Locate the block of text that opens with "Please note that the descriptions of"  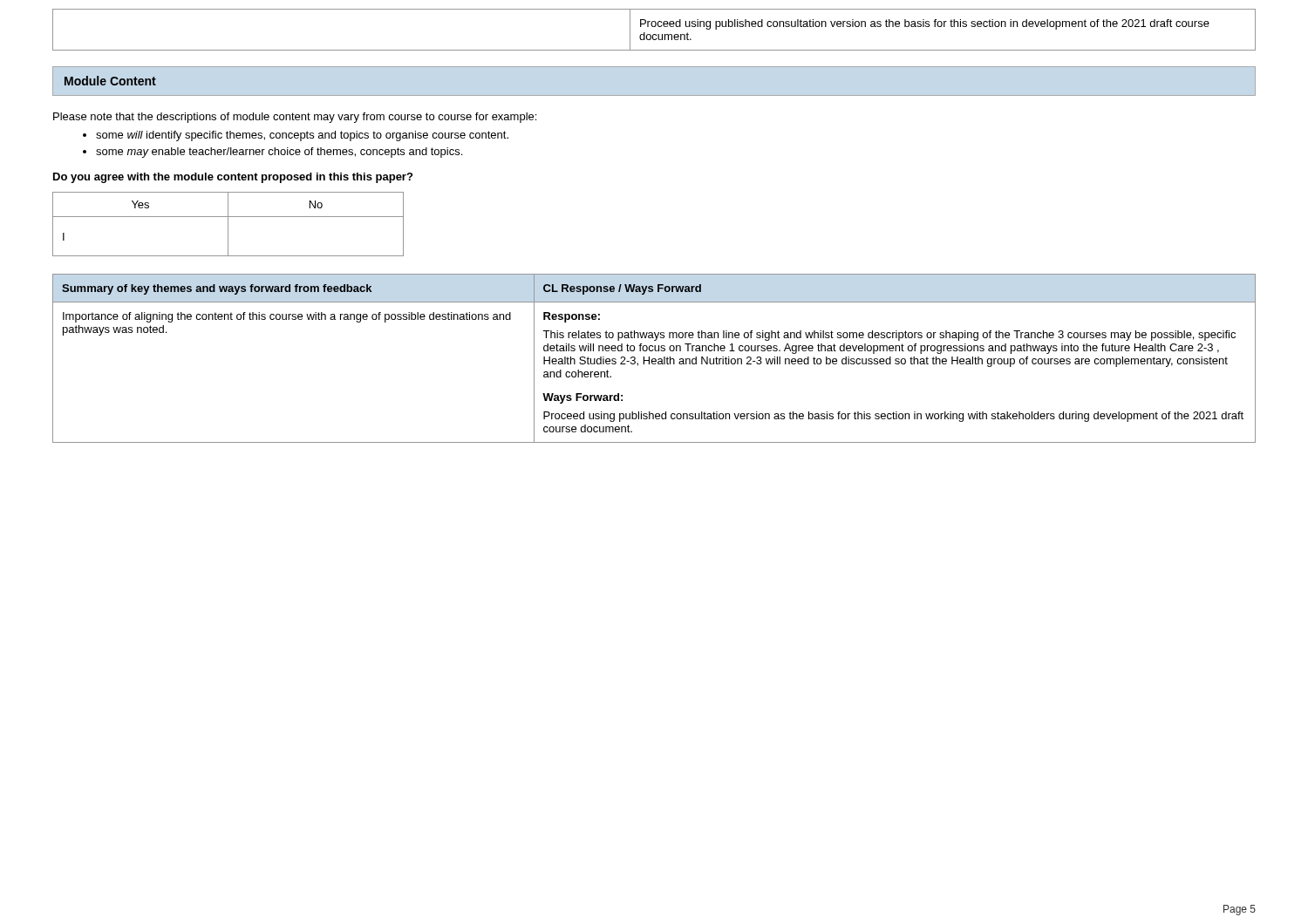click(295, 118)
